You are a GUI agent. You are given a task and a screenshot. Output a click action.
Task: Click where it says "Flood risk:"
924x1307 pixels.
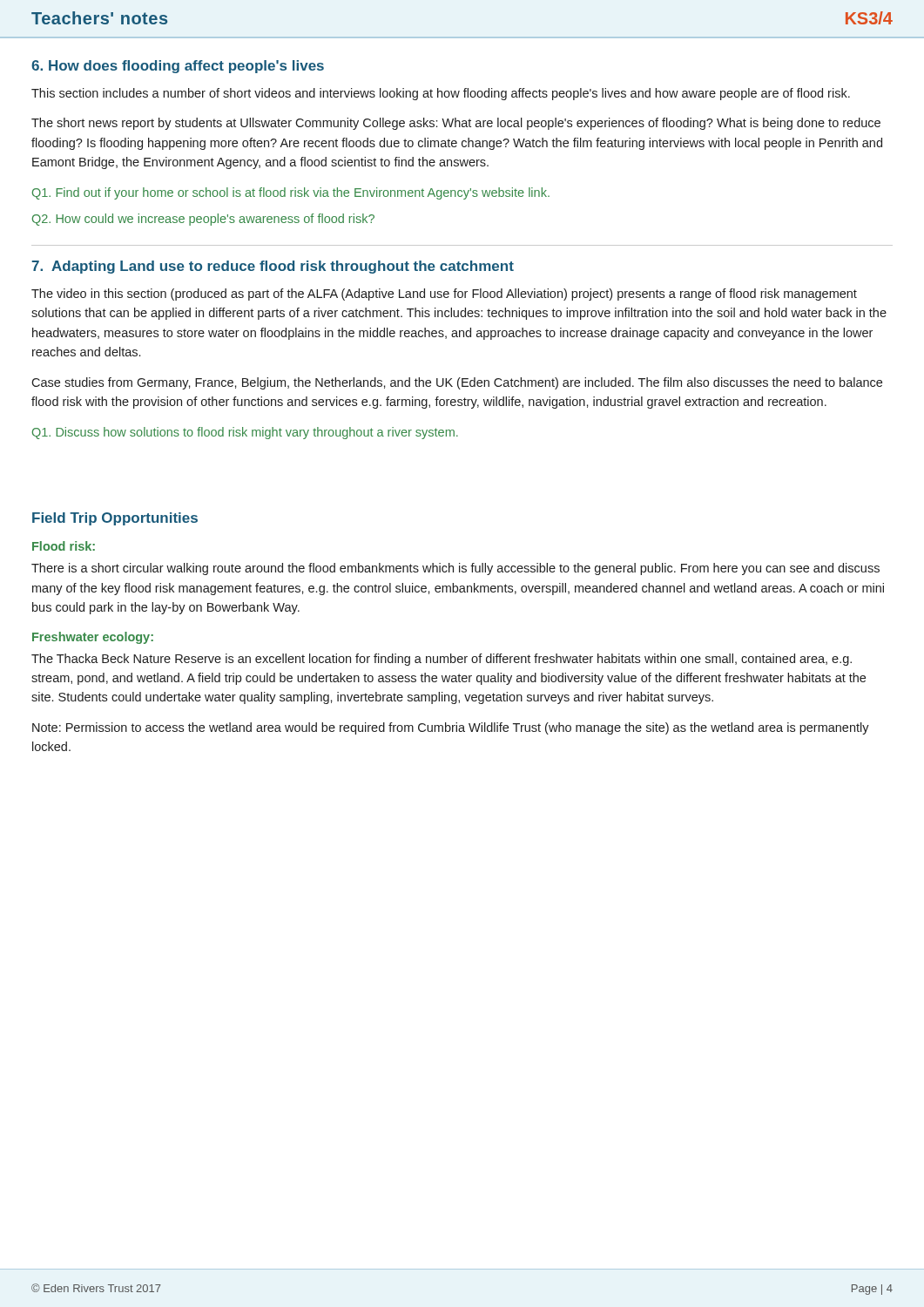click(x=64, y=546)
